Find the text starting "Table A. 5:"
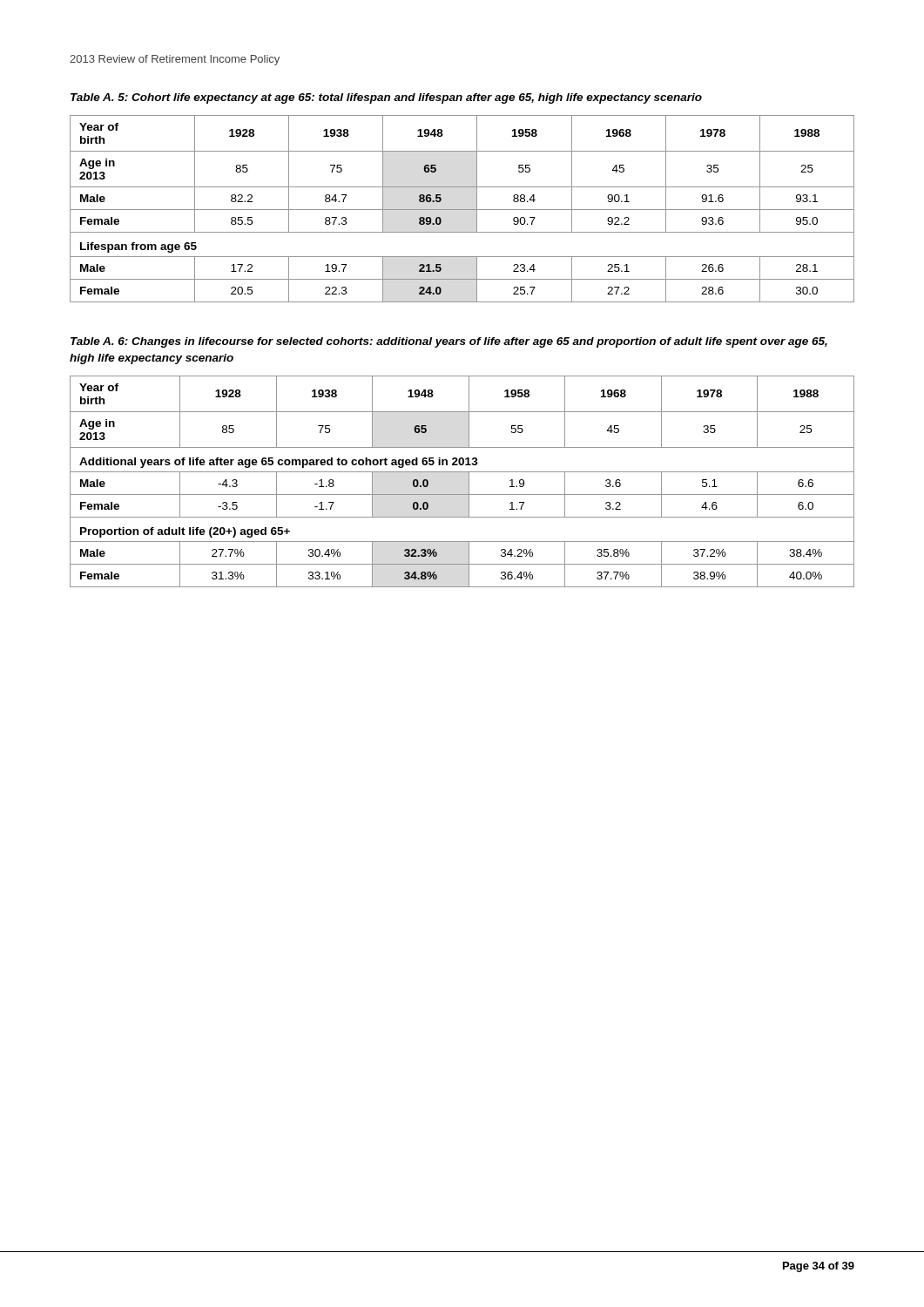This screenshot has width=924, height=1307. pos(386,97)
